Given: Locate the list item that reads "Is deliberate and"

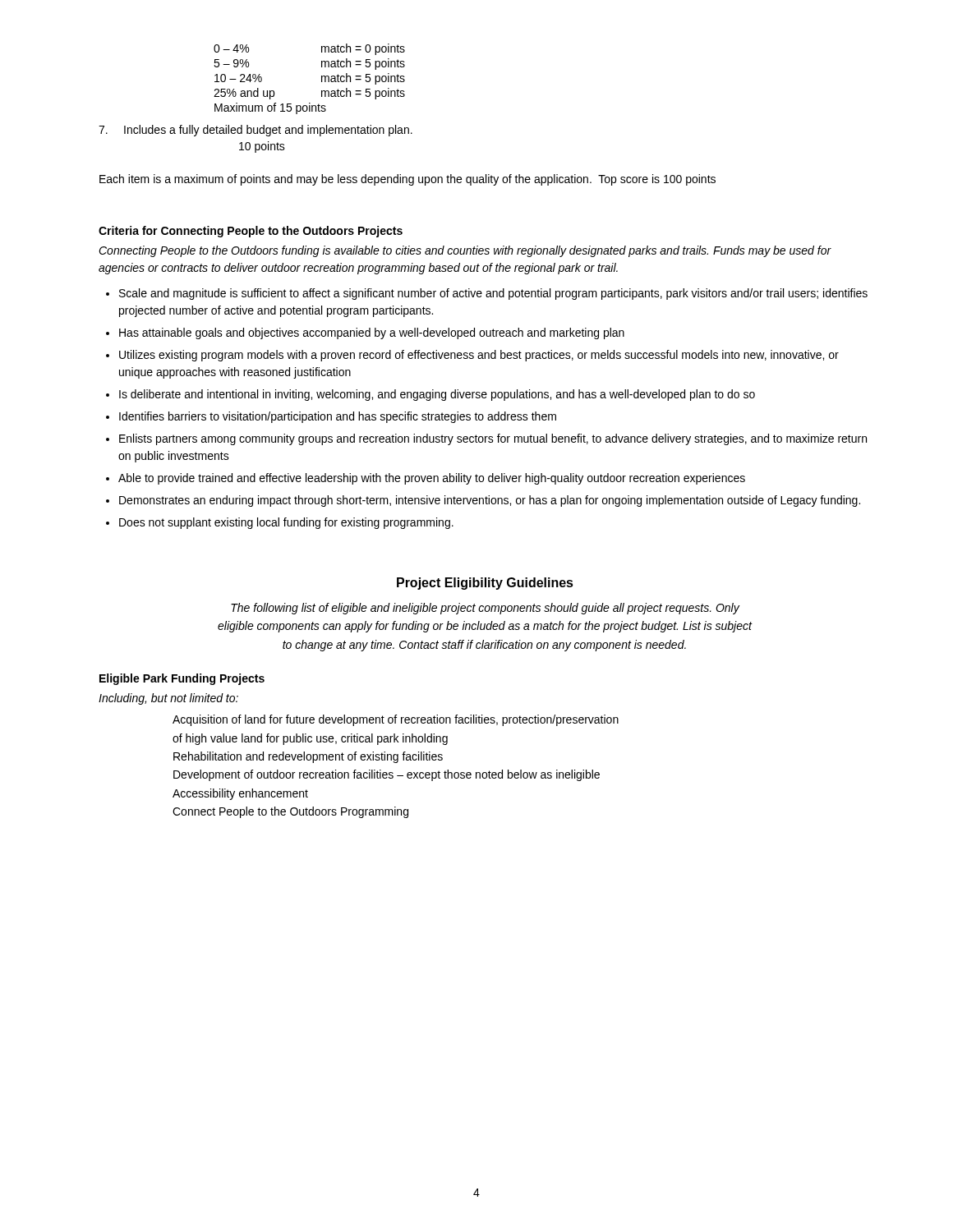Looking at the screenshot, I should click(x=437, y=394).
